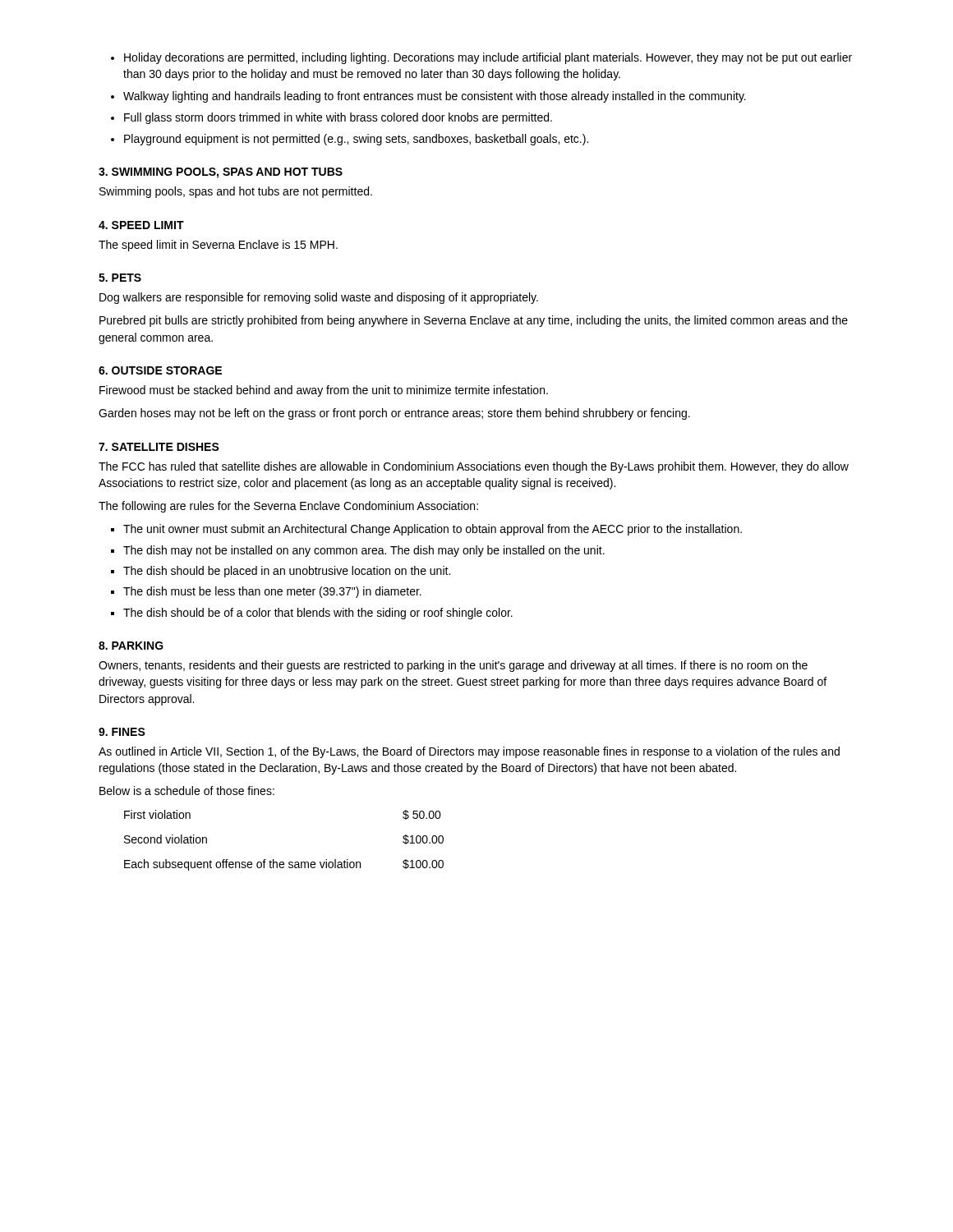The width and height of the screenshot is (953, 1232).
Task: Point to the block beginning "Full glass storm"
Action: coord(489,117)
